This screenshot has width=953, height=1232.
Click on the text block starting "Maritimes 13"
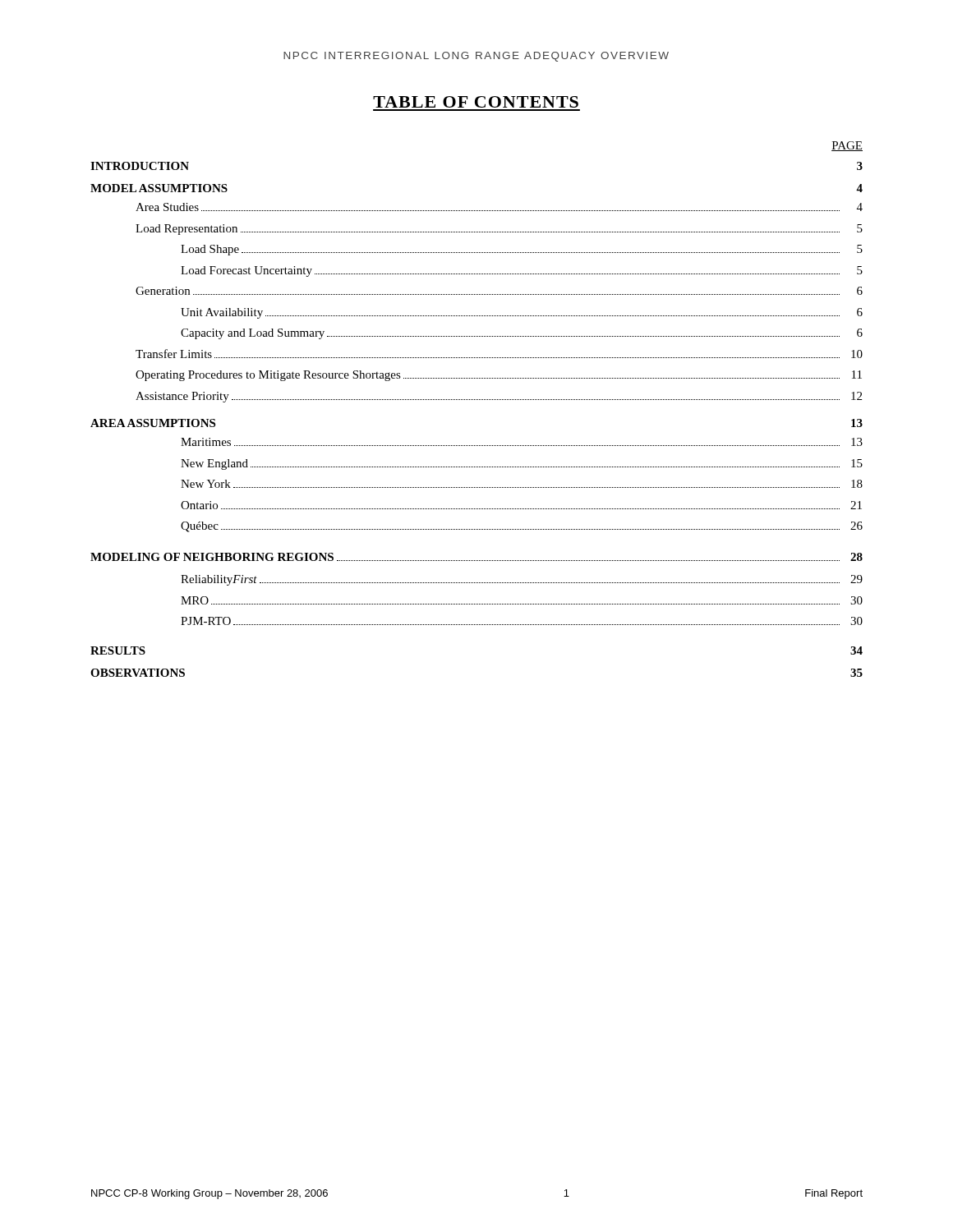(522, 443)
